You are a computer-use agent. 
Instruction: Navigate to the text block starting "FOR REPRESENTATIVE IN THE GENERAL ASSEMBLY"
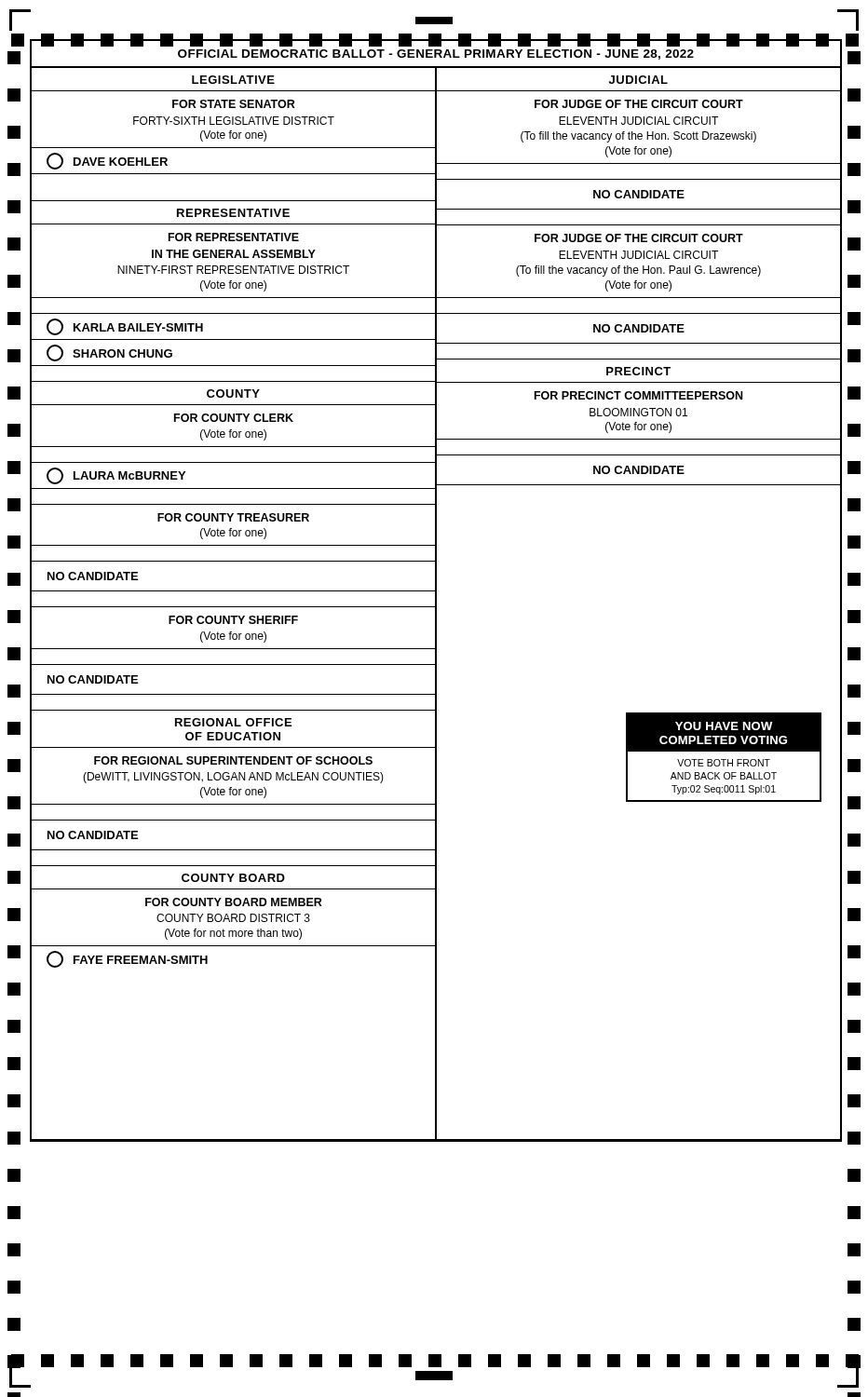(x=233, y=261)
